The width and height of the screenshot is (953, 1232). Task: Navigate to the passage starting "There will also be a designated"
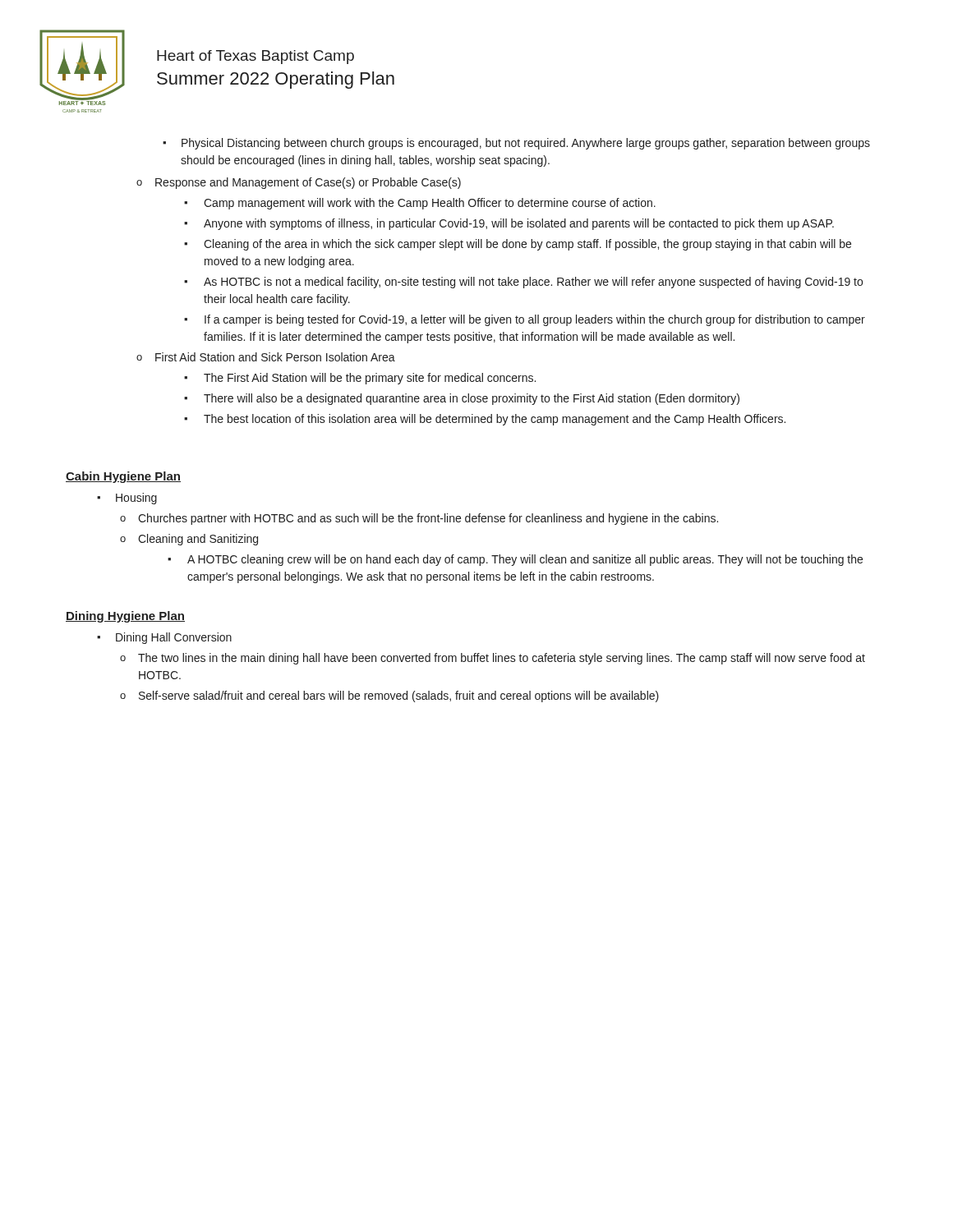tap(472, 398)
